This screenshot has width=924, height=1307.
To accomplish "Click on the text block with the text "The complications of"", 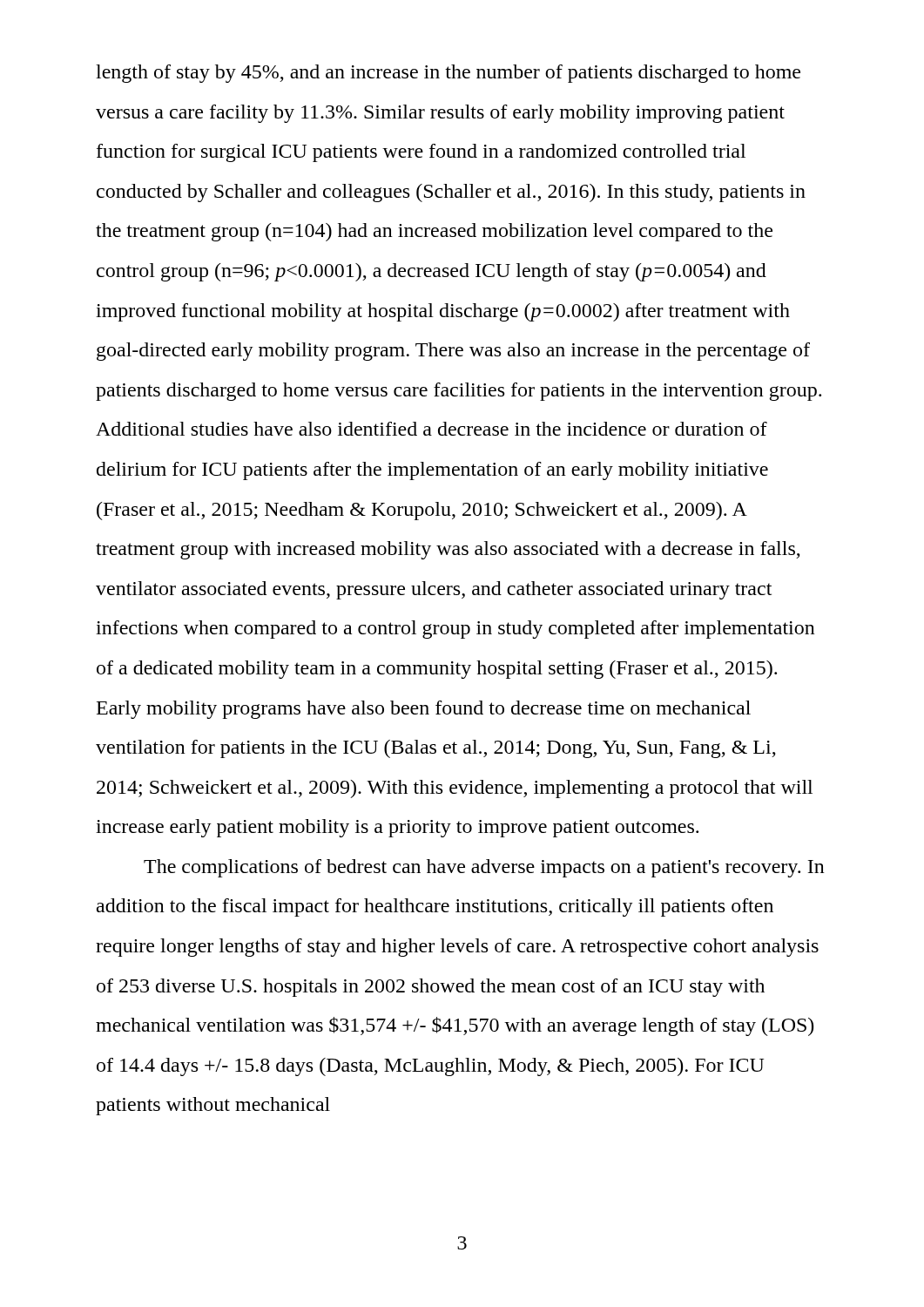I will pos(460,985).
